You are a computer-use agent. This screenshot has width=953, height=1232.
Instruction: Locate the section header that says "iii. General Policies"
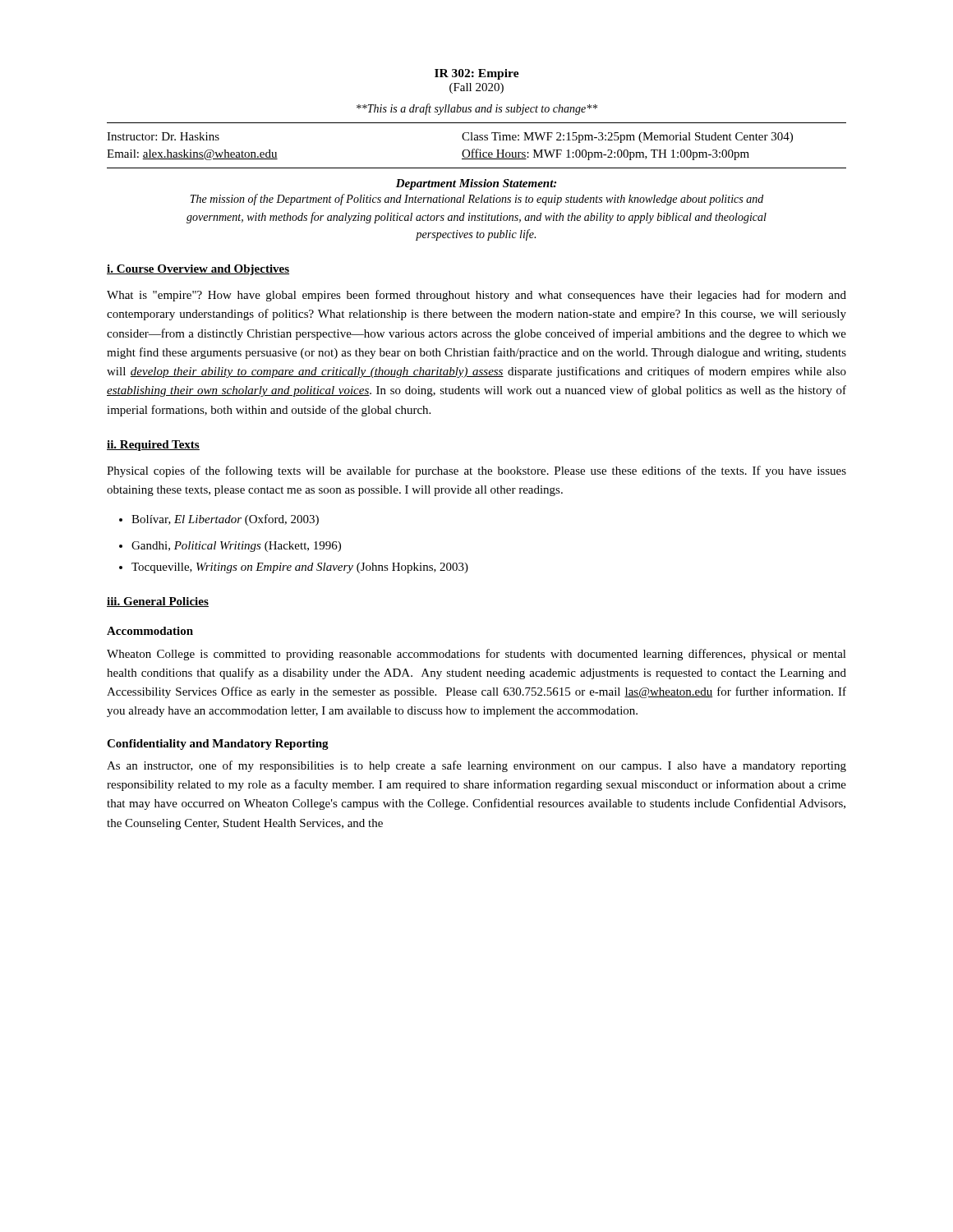click(x=158, y=601)
